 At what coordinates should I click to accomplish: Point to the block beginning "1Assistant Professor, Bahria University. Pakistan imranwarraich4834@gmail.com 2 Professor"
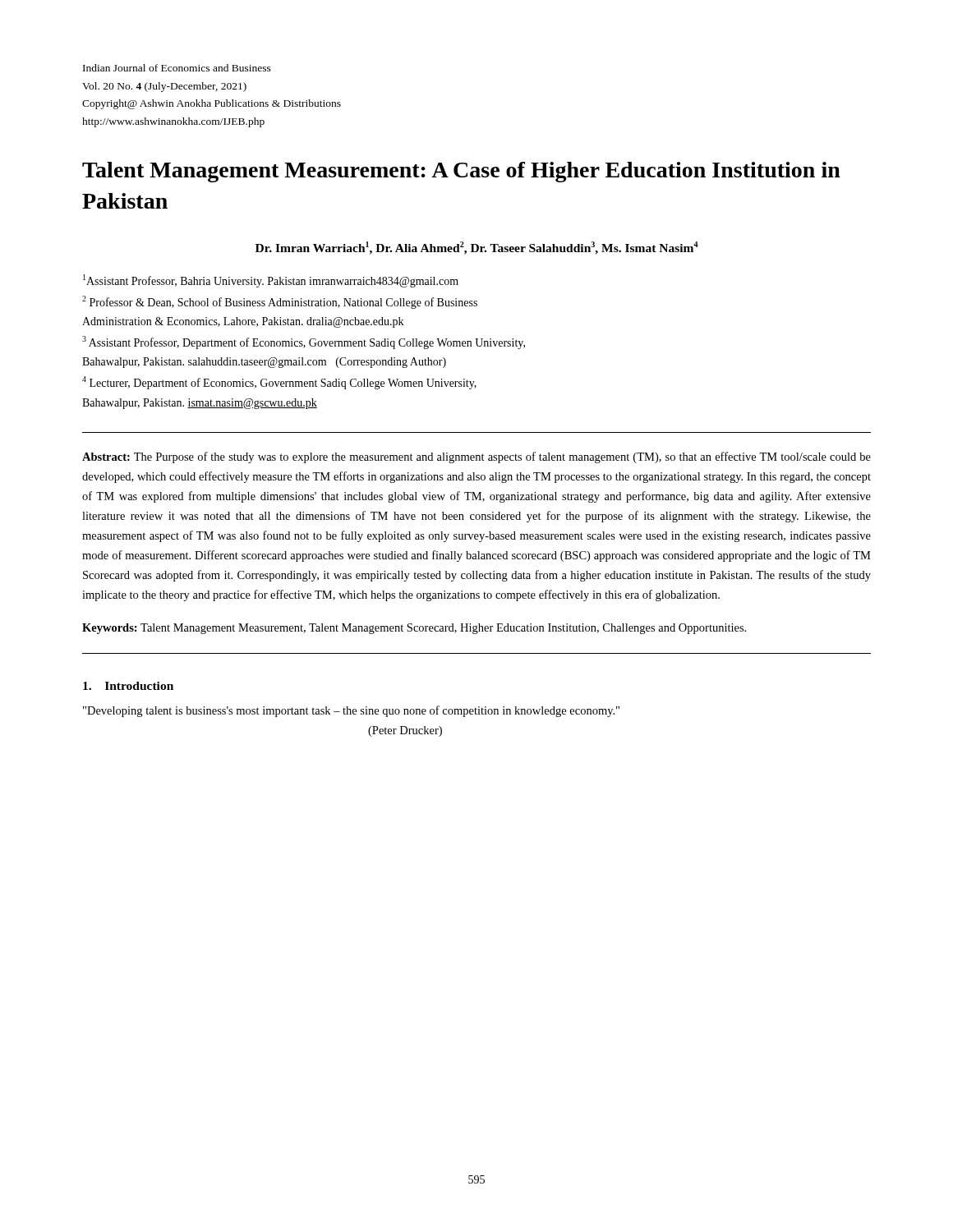pos(476,341)
